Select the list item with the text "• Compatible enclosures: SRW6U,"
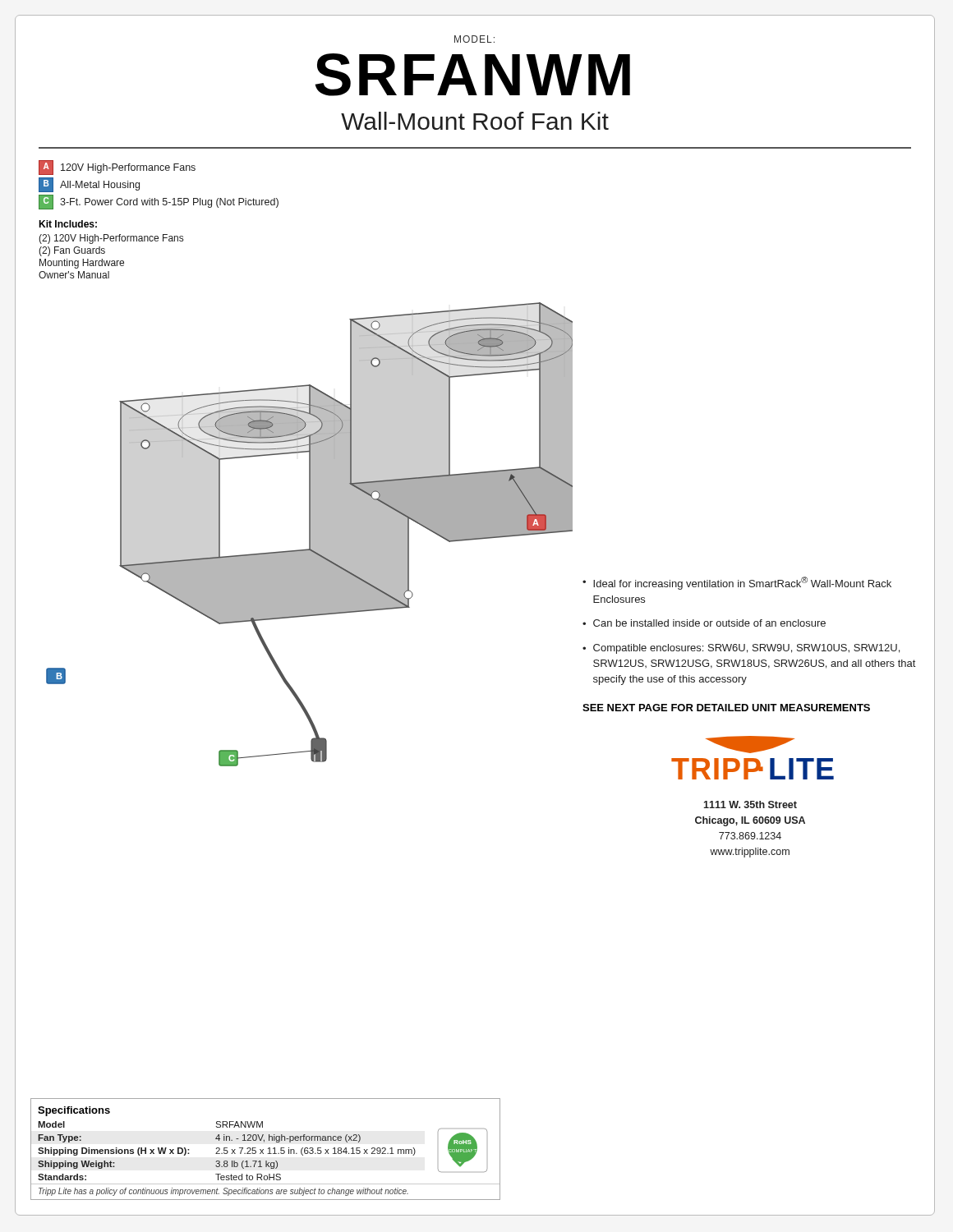 (750, 664)
